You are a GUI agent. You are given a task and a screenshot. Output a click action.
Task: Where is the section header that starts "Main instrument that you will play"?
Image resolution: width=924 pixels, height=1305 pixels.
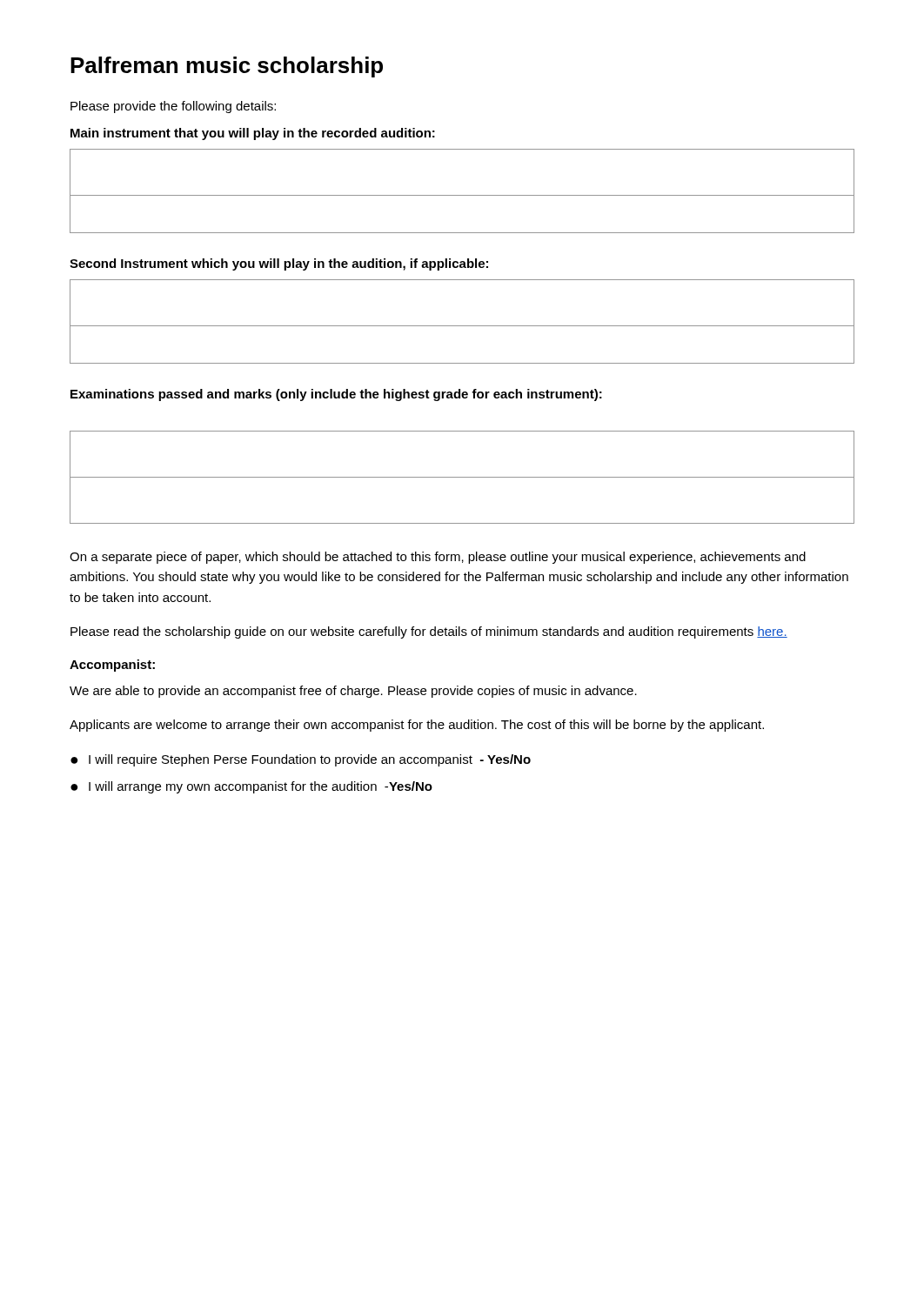pos(253,133)
